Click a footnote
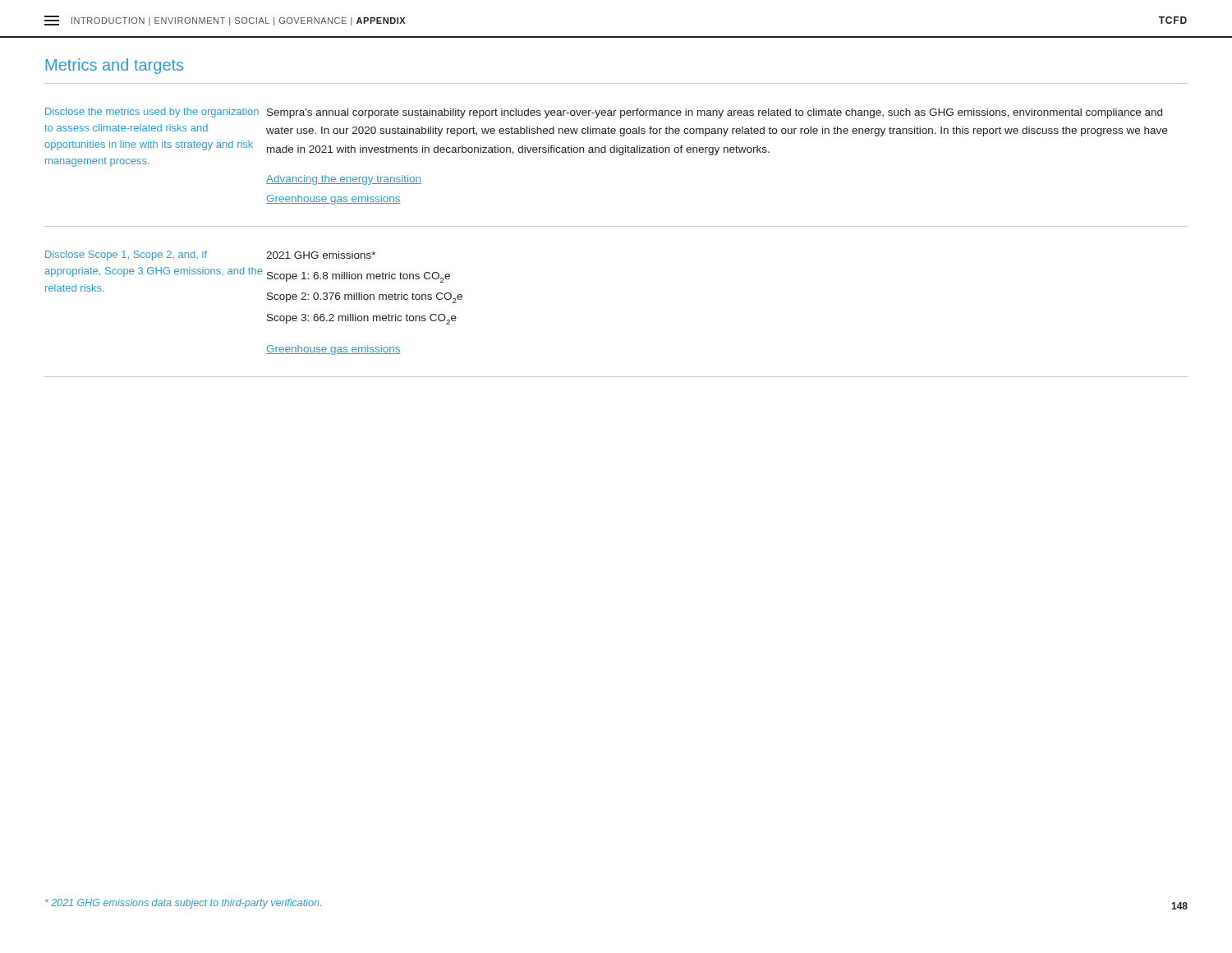Viewport: 1232px width, 953px height. click(183, 903)
